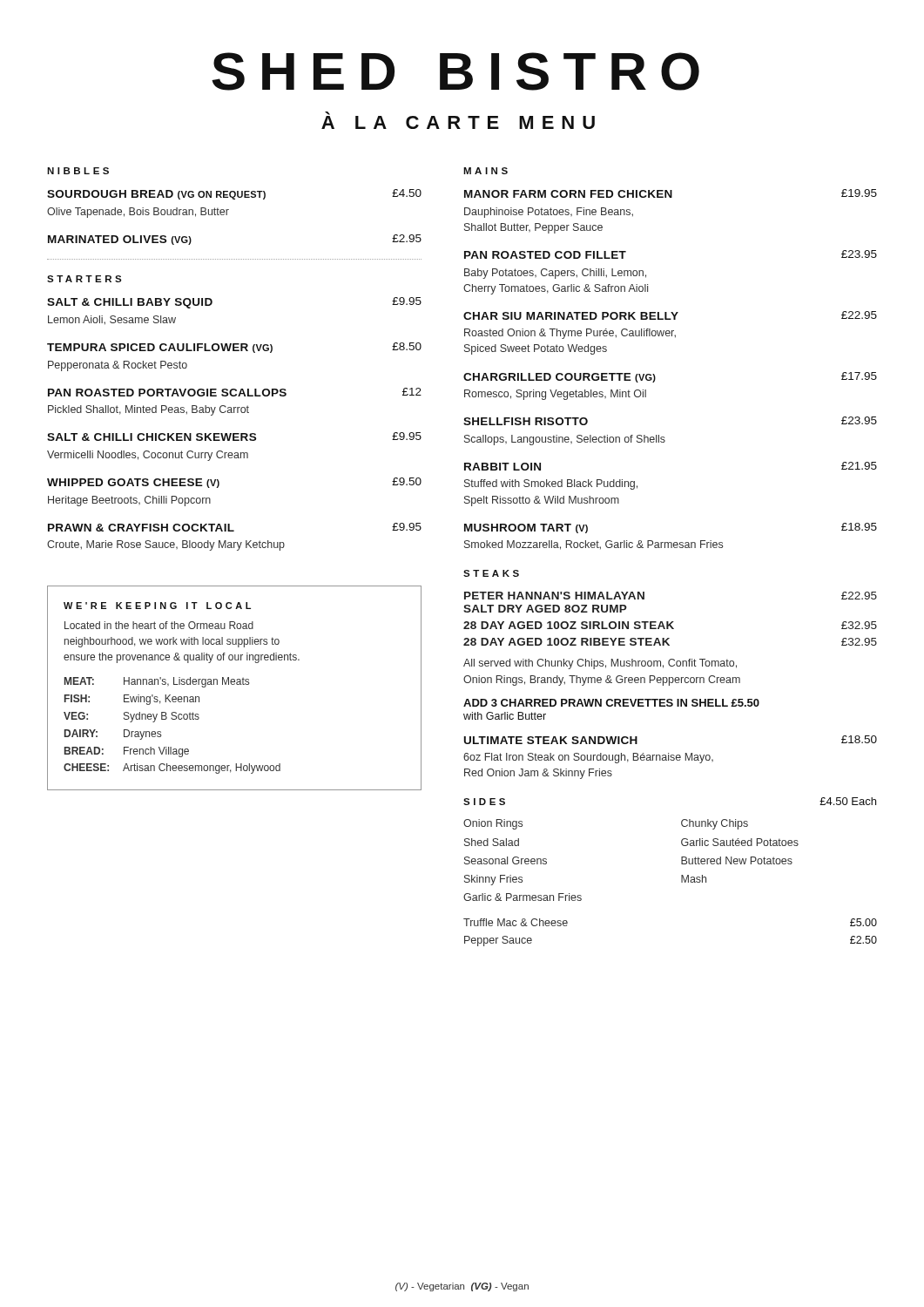Select the text block starting "MANOR FARM CORN FED"
924x1307 pixels.
[x=671, y=193]
